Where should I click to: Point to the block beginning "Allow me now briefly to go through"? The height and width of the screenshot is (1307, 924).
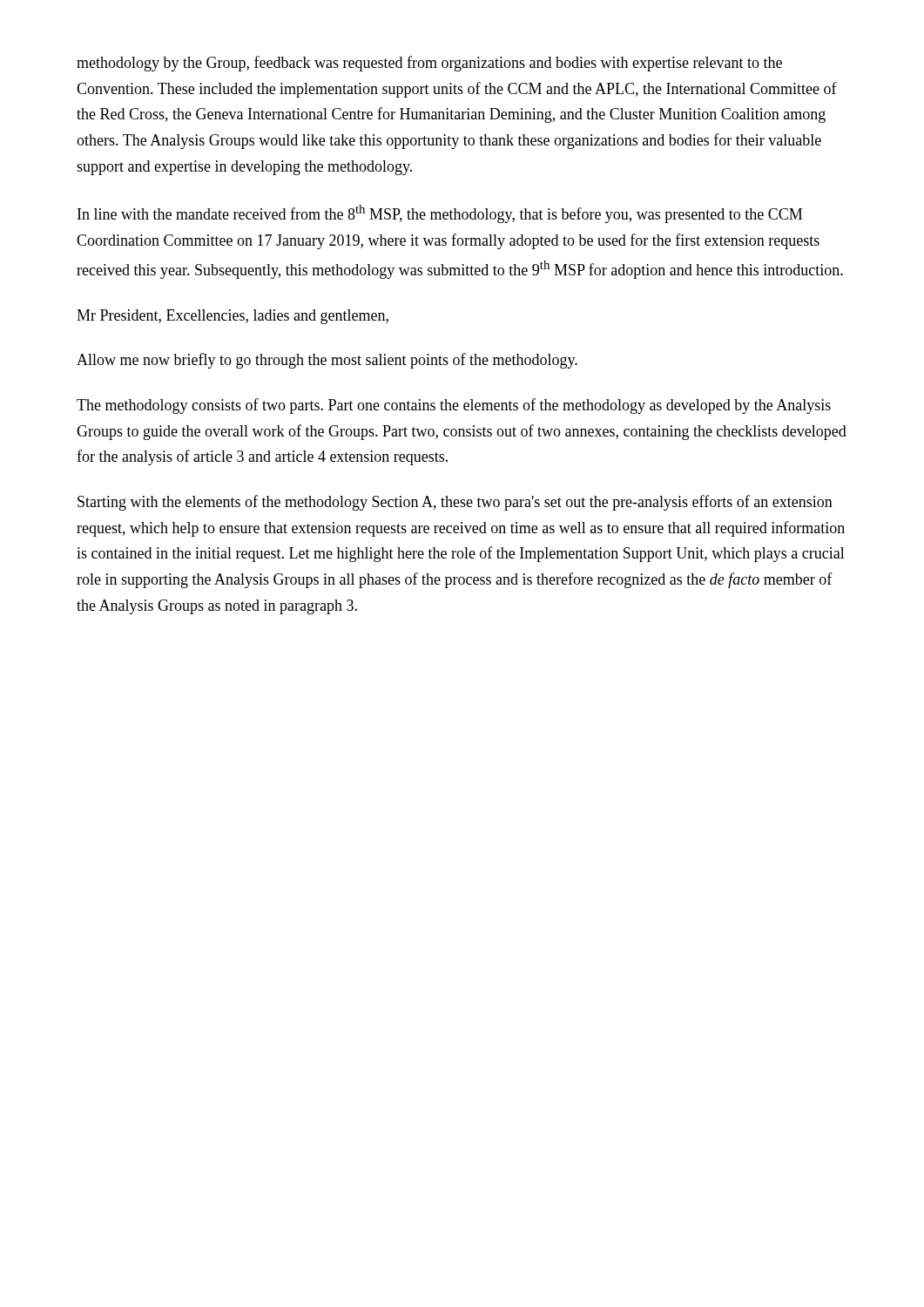(327, 360)
